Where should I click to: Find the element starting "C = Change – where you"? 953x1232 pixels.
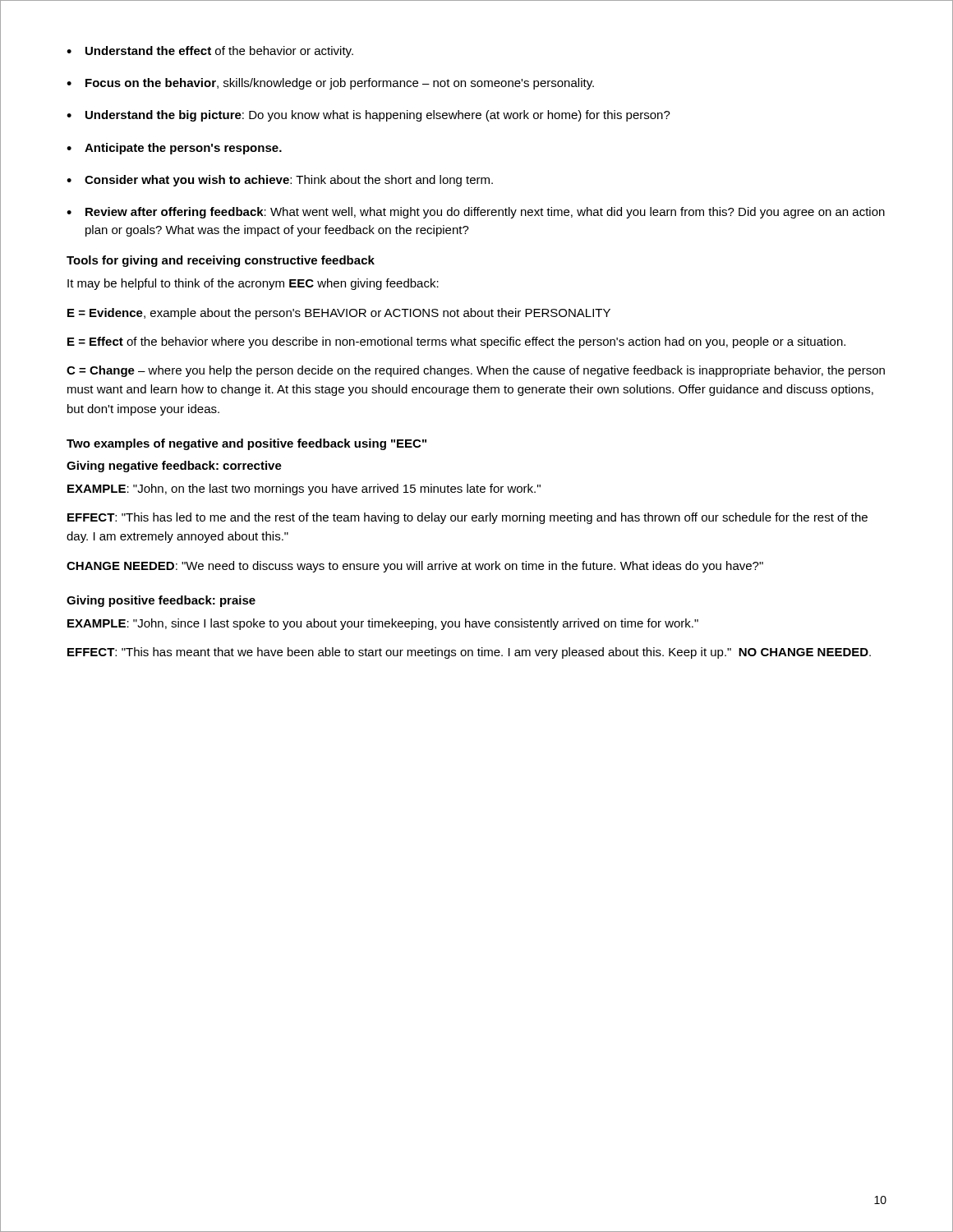[x=476, y=389]
